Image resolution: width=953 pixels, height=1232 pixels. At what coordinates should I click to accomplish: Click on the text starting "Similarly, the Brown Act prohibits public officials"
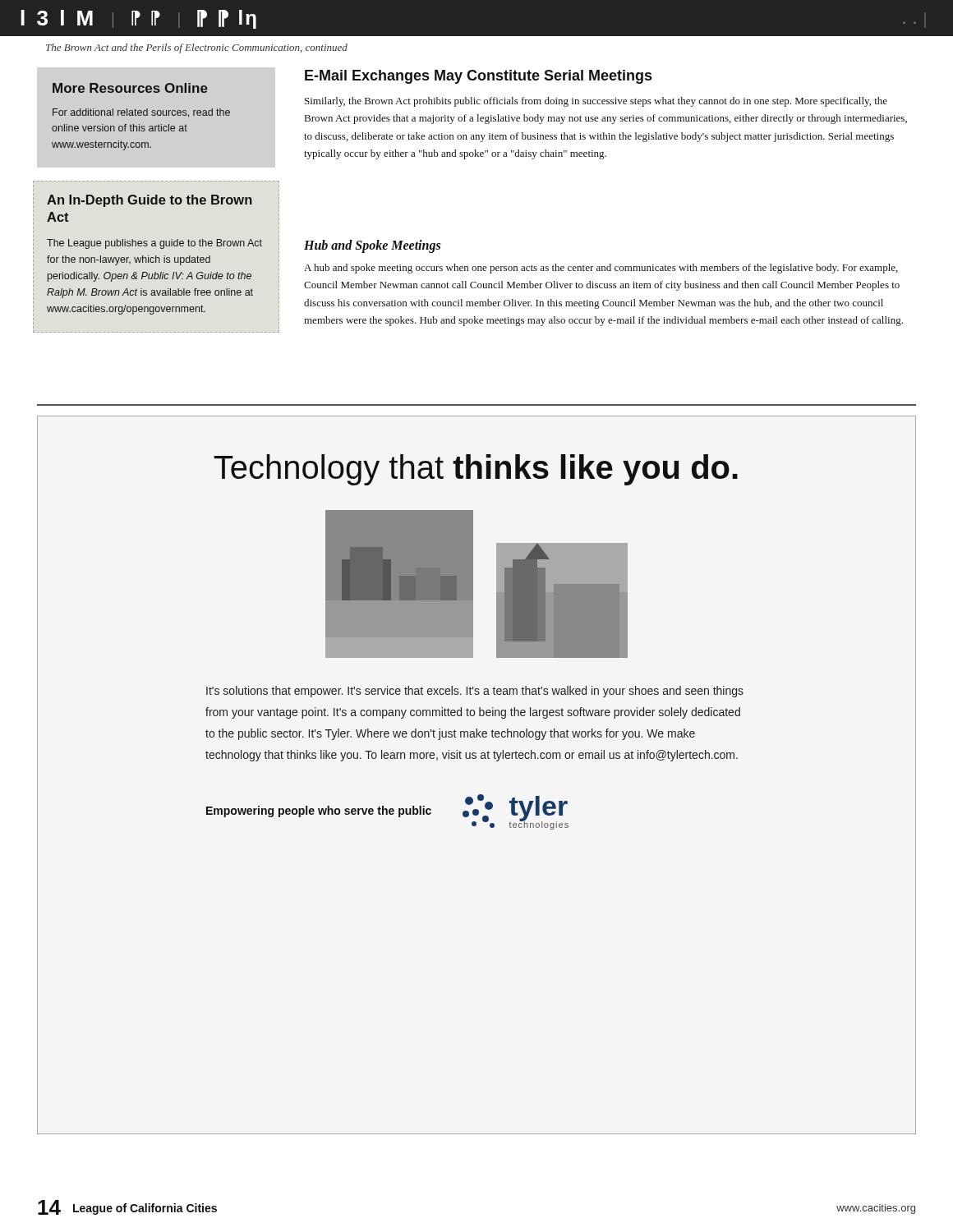click(606, 127)
